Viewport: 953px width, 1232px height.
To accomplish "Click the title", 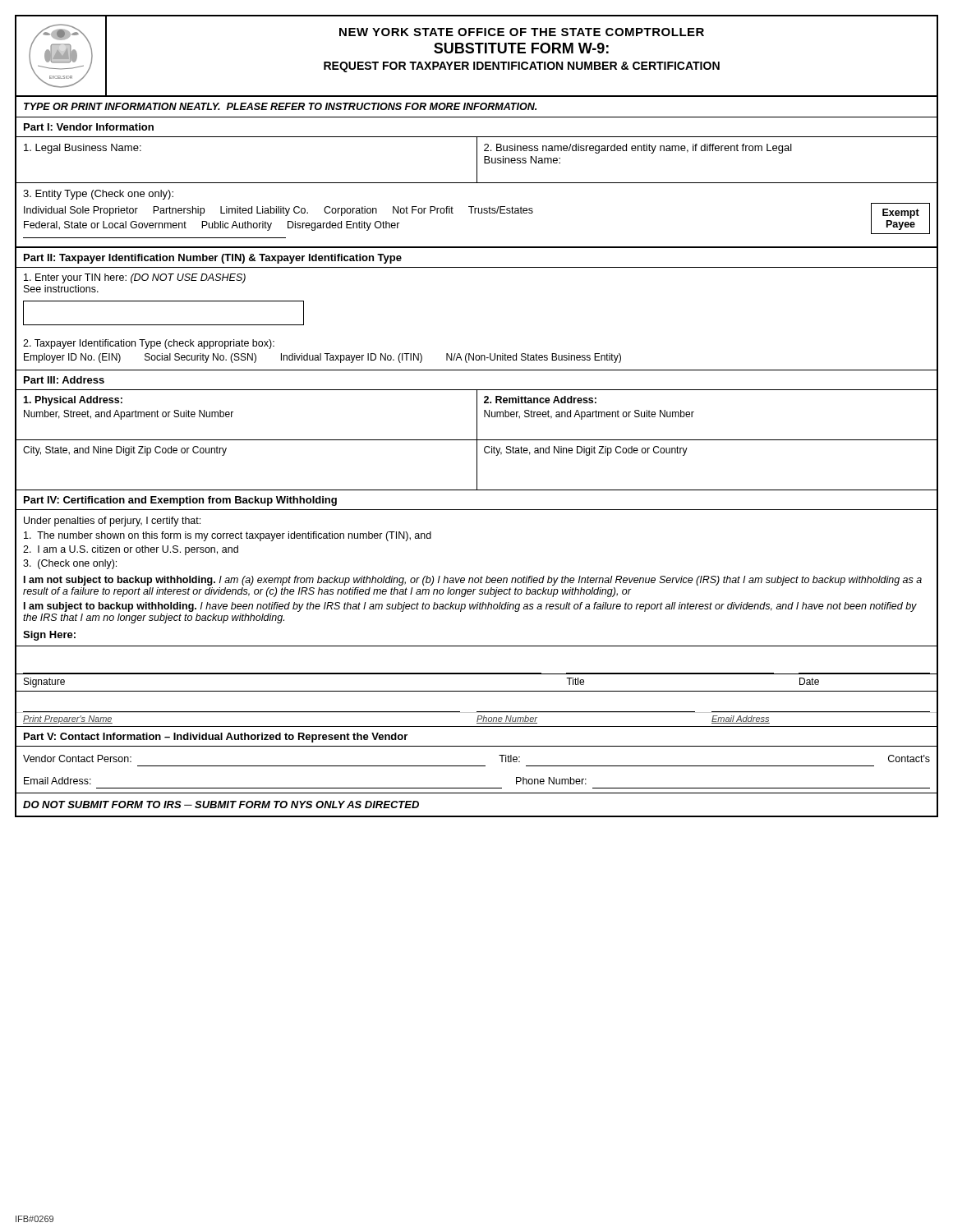I will [476, 57].
